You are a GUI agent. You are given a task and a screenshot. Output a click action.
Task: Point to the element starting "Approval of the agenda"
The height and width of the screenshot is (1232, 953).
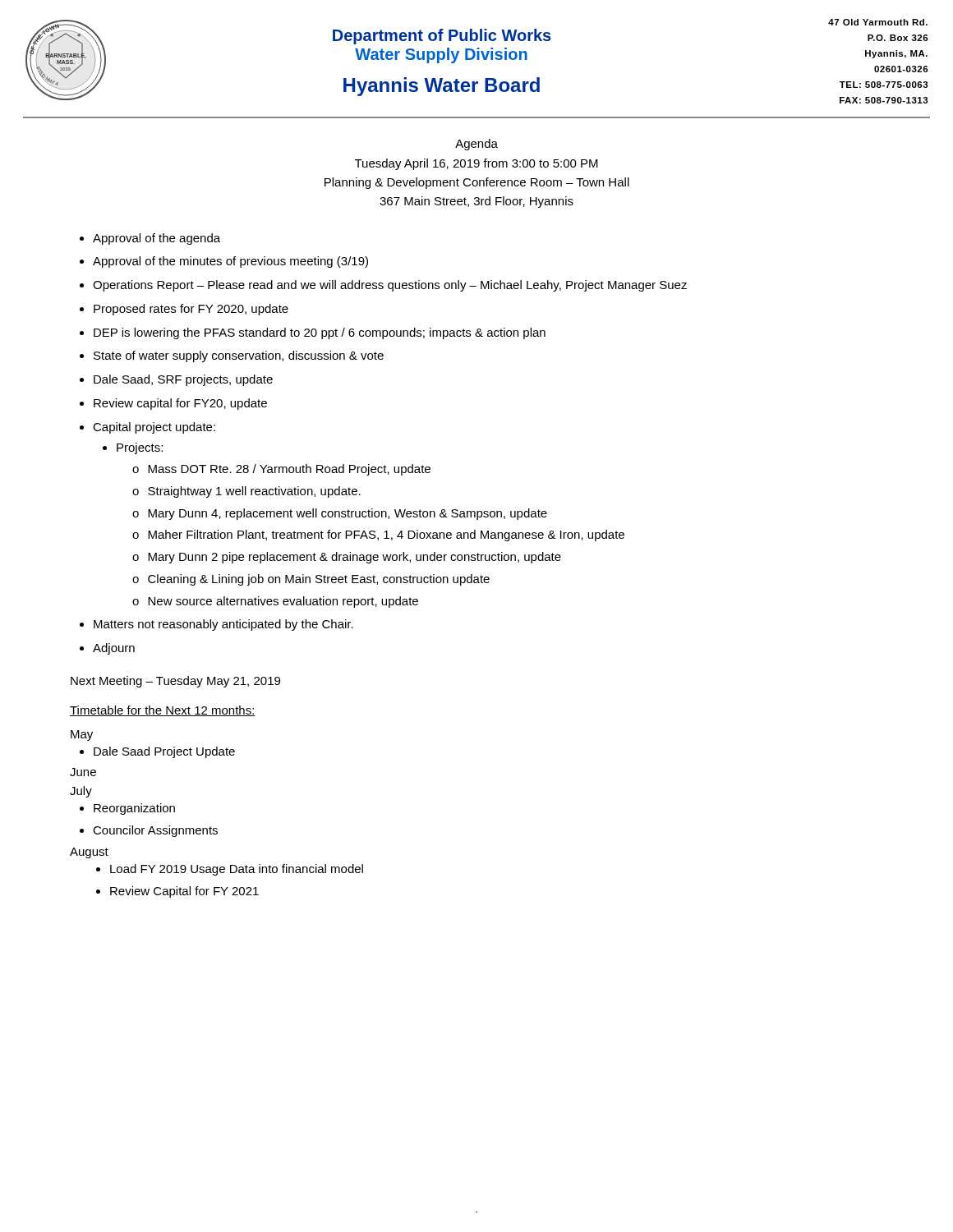point(157,237)
